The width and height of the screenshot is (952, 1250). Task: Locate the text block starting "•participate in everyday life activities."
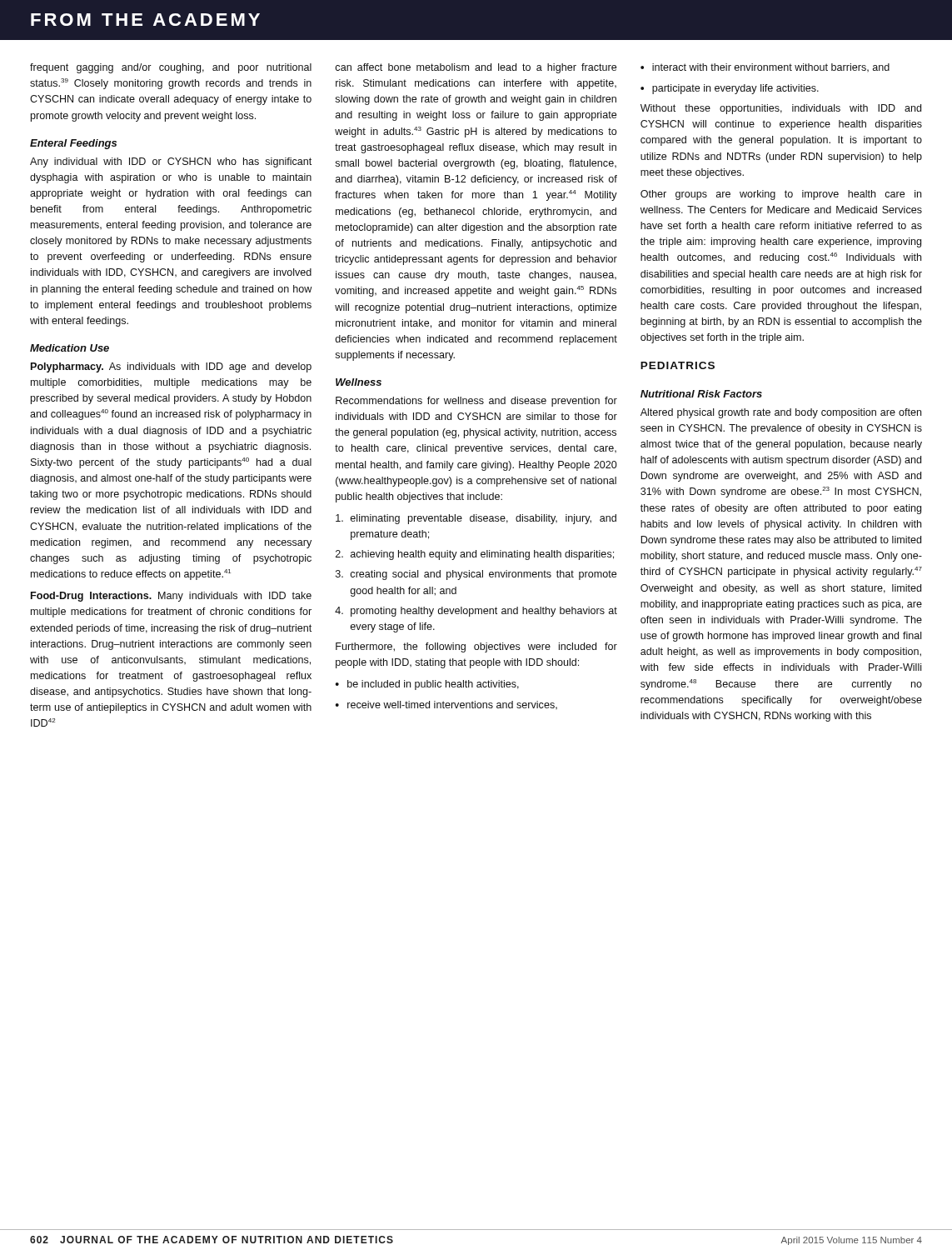(x=730, y=89)
